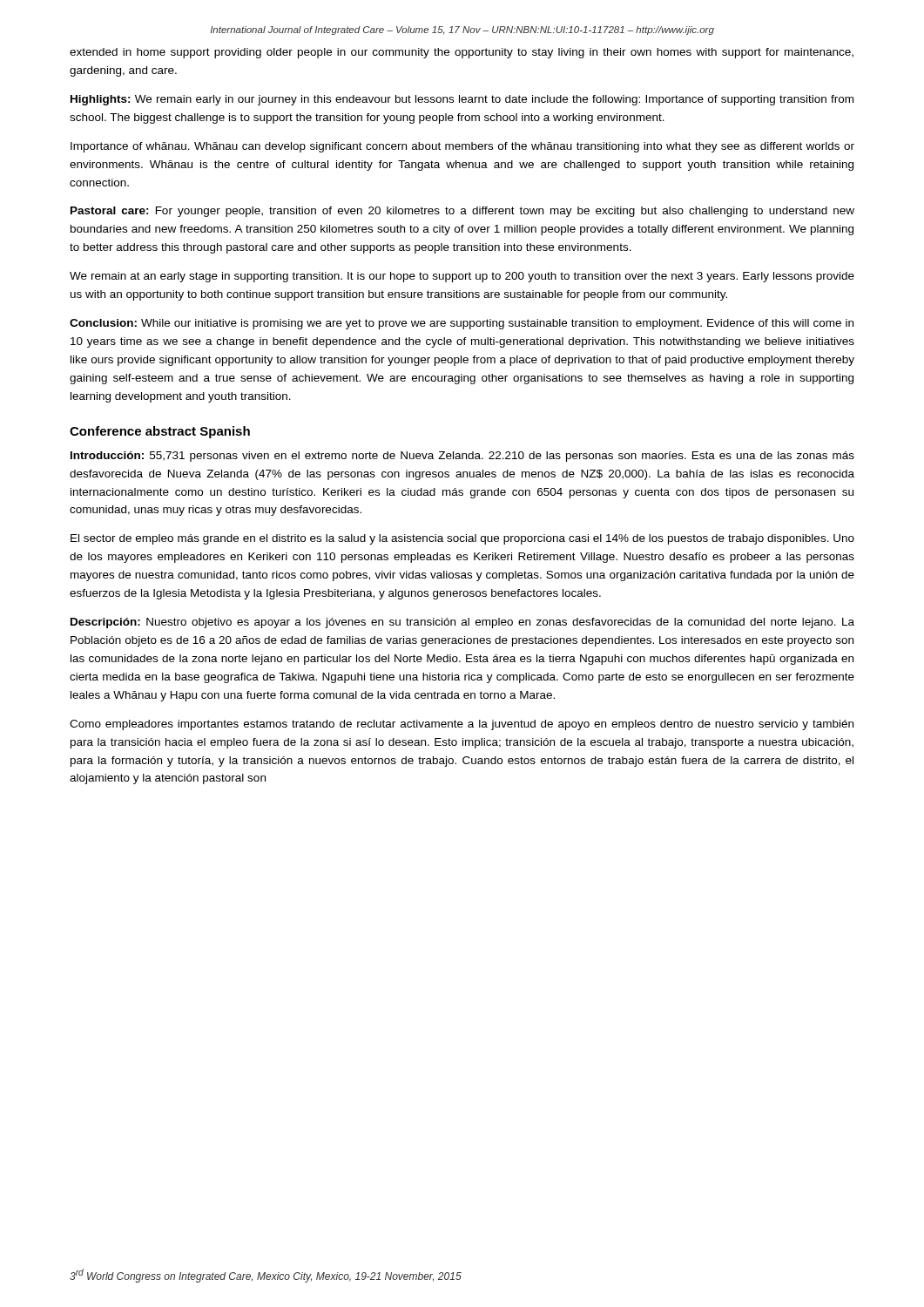924x1307 pixels.
Task: Navigate to the region starting "We remain at an early stage in"
Action: 462,285
